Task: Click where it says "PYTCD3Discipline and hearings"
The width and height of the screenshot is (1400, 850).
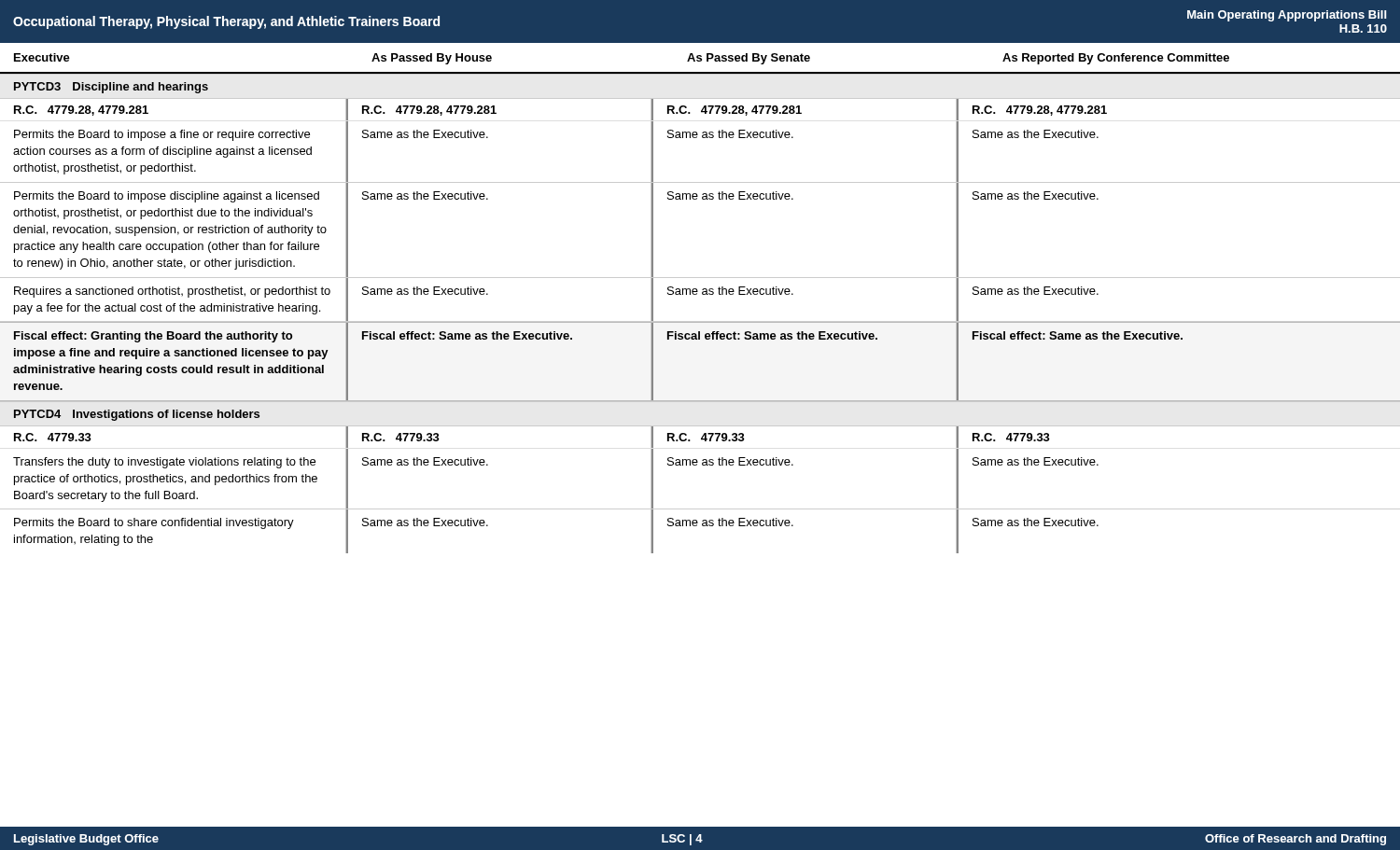Action: coord(111,86)
